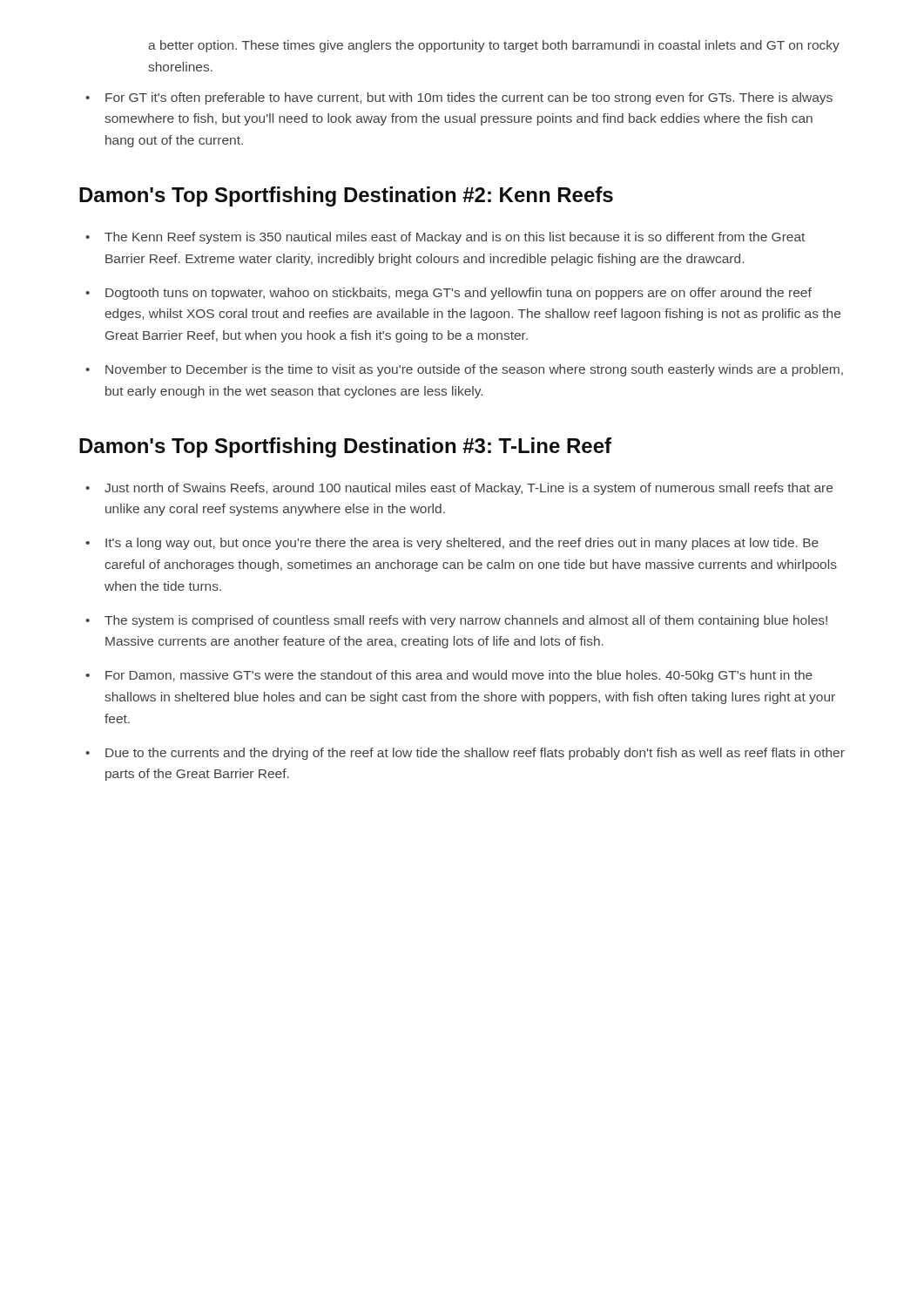Locate the region starting "Damon's Top Sportfishing Destination #3: T-Line Reef"
The width and height of the screenshot is (924, 1307).
345,445
